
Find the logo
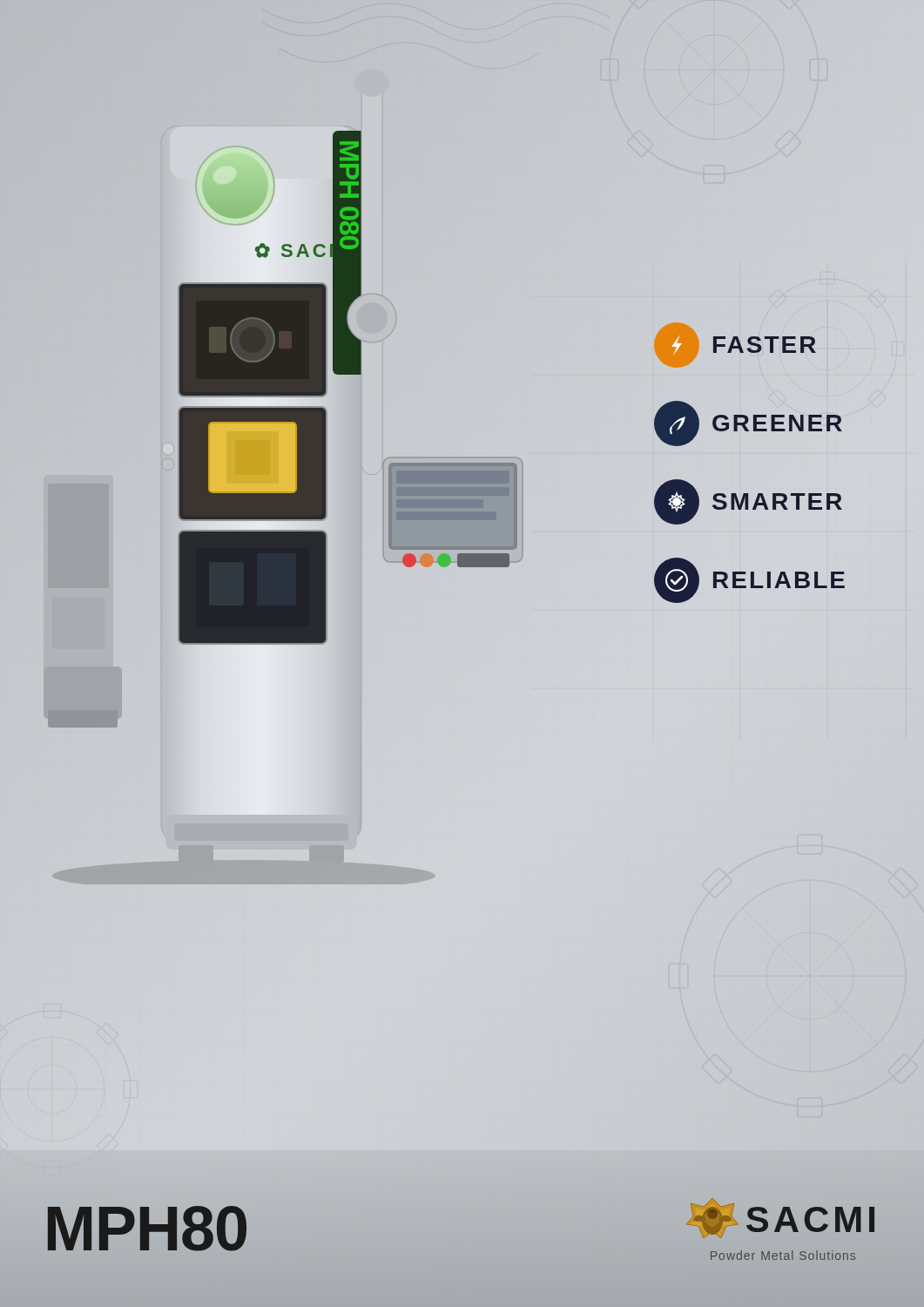(x=783, y=1229)
